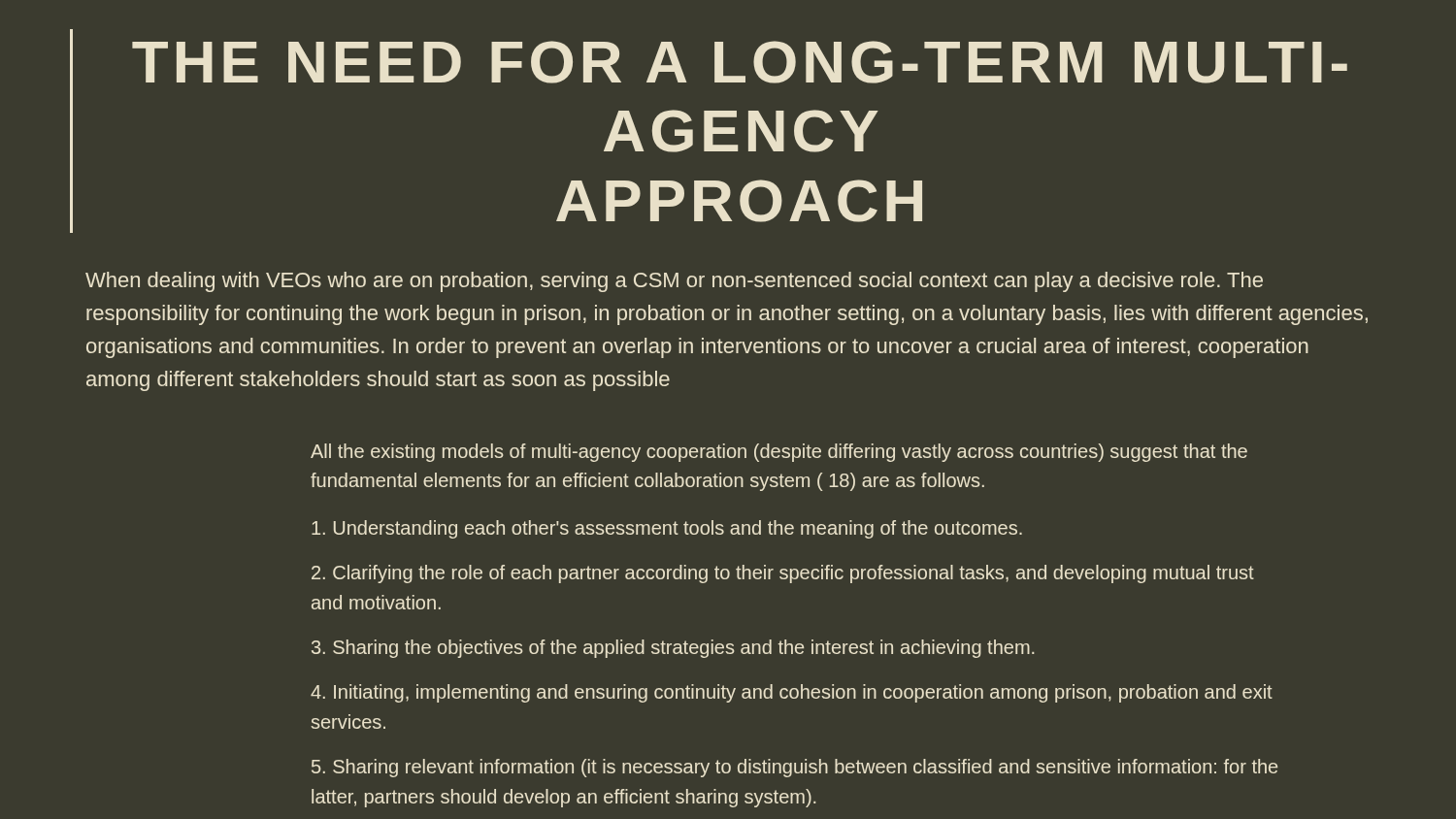1456x819 pixels.
Task: Find the list item containing "Understanding each other's assessment"
Action: (667, 528)
